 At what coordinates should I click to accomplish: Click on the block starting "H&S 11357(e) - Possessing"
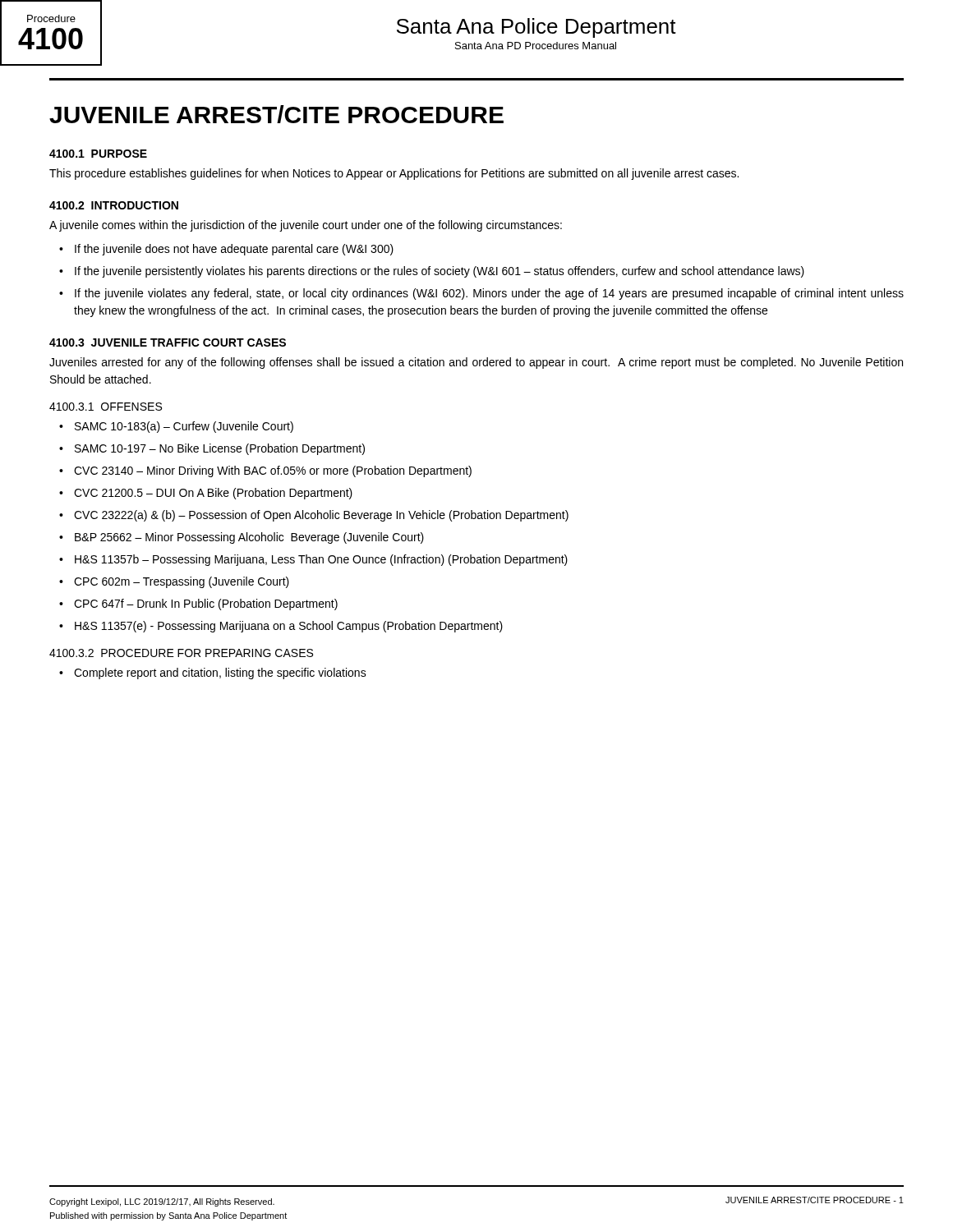tap(476, 626)
